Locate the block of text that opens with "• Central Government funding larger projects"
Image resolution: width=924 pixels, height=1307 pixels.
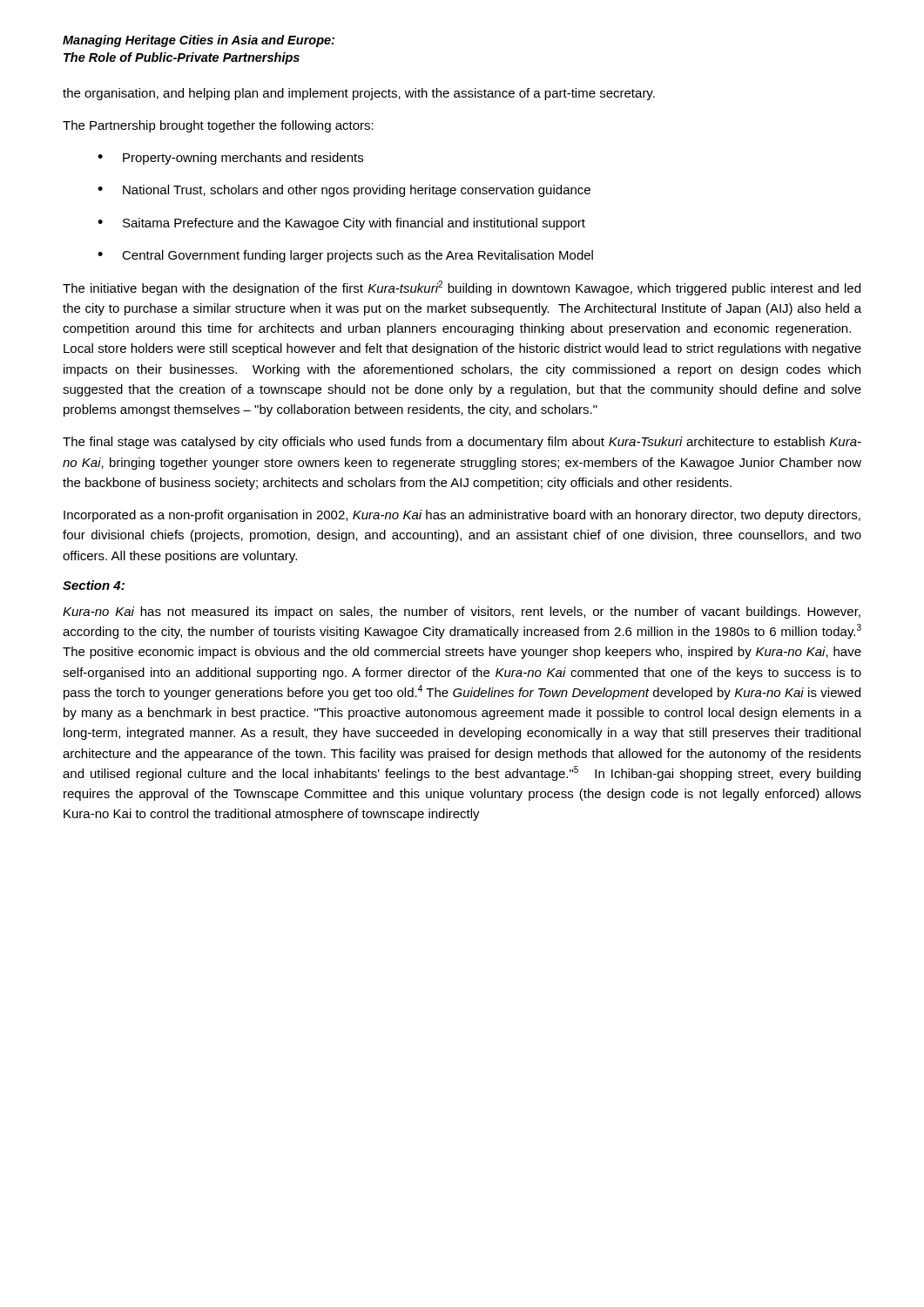pyautogui.click(x=346, y=255)
